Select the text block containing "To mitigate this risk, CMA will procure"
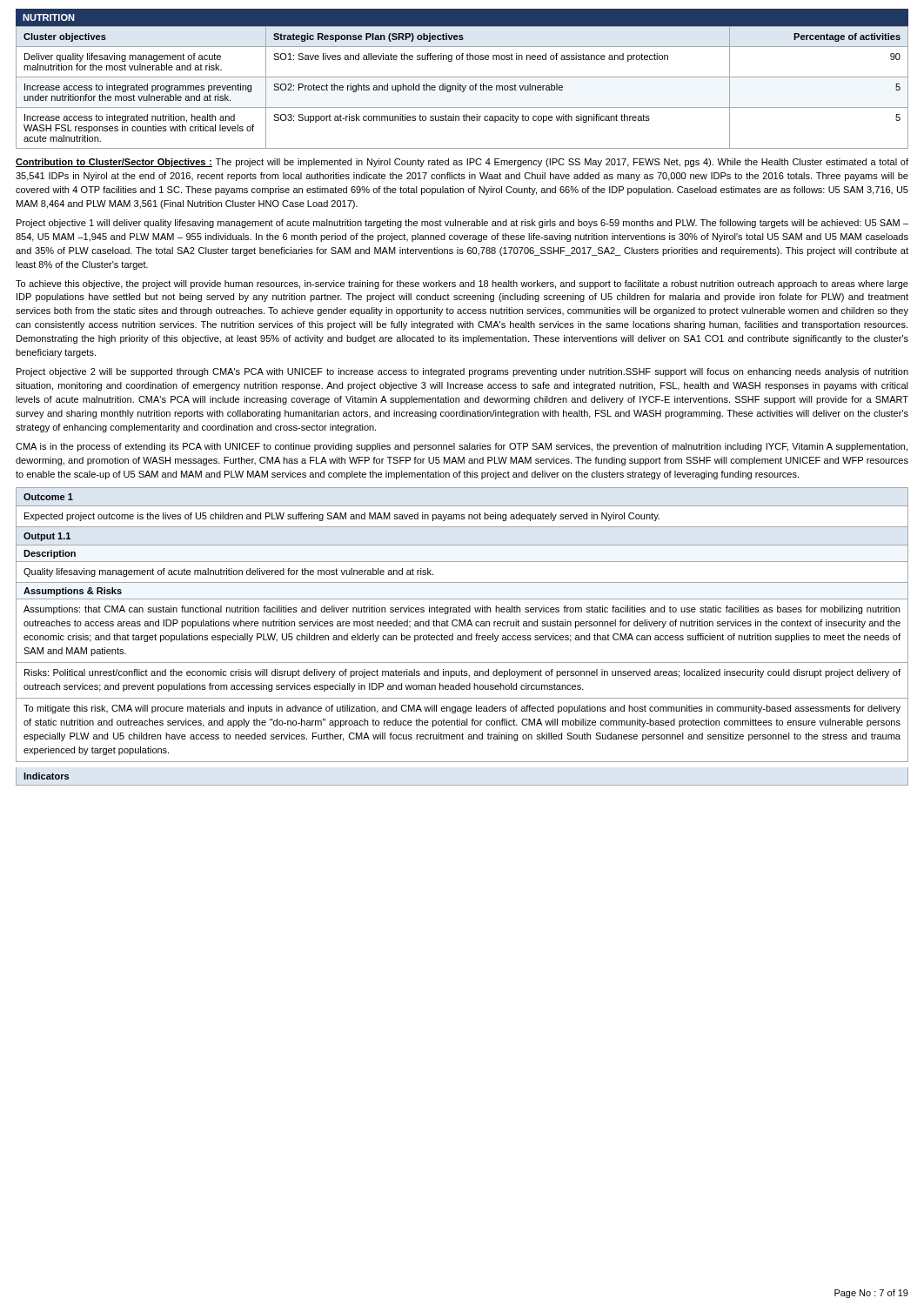Screen dimensions: 1305x924 462,729
